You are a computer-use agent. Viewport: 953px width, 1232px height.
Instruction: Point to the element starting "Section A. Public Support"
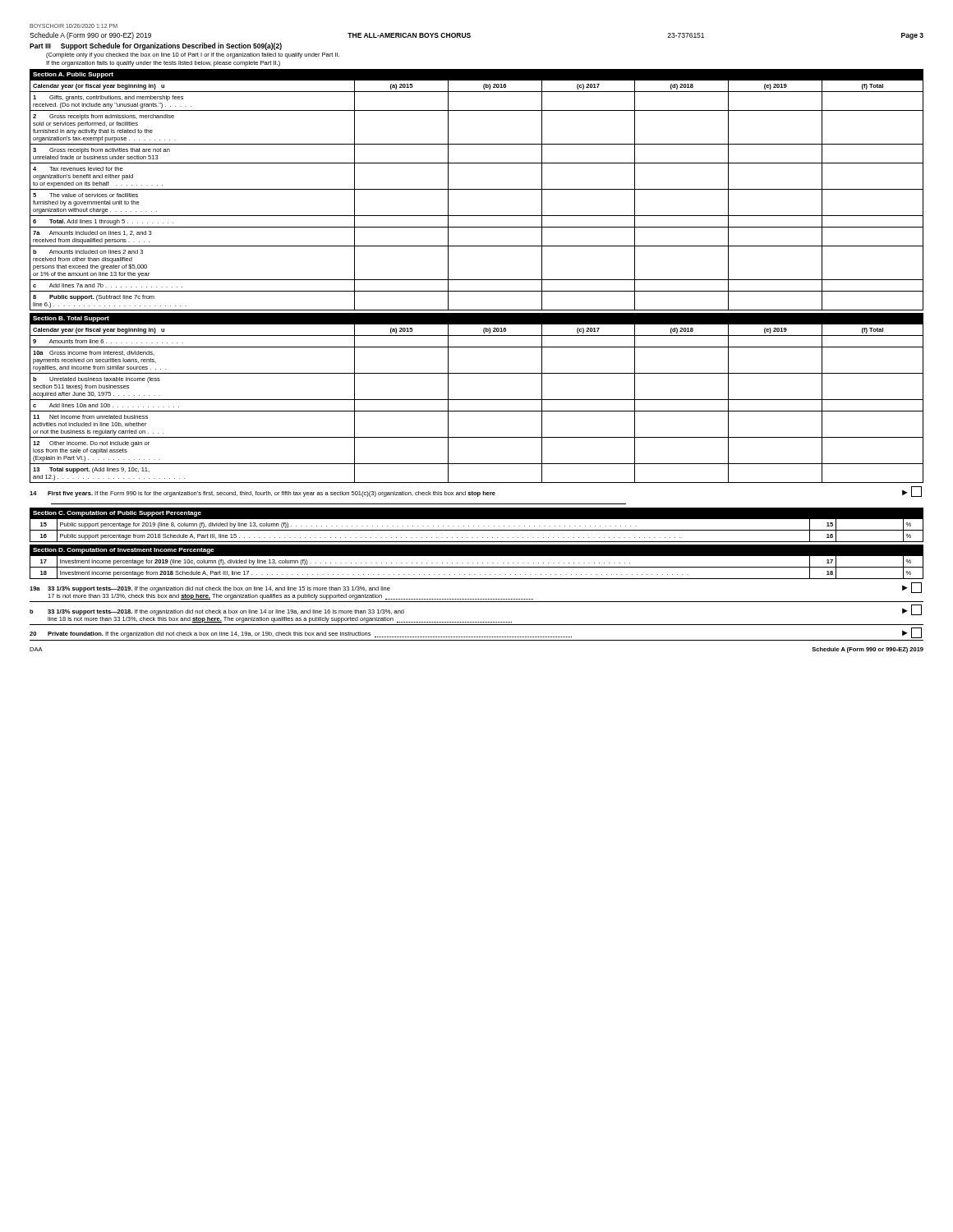click(476, 74)
